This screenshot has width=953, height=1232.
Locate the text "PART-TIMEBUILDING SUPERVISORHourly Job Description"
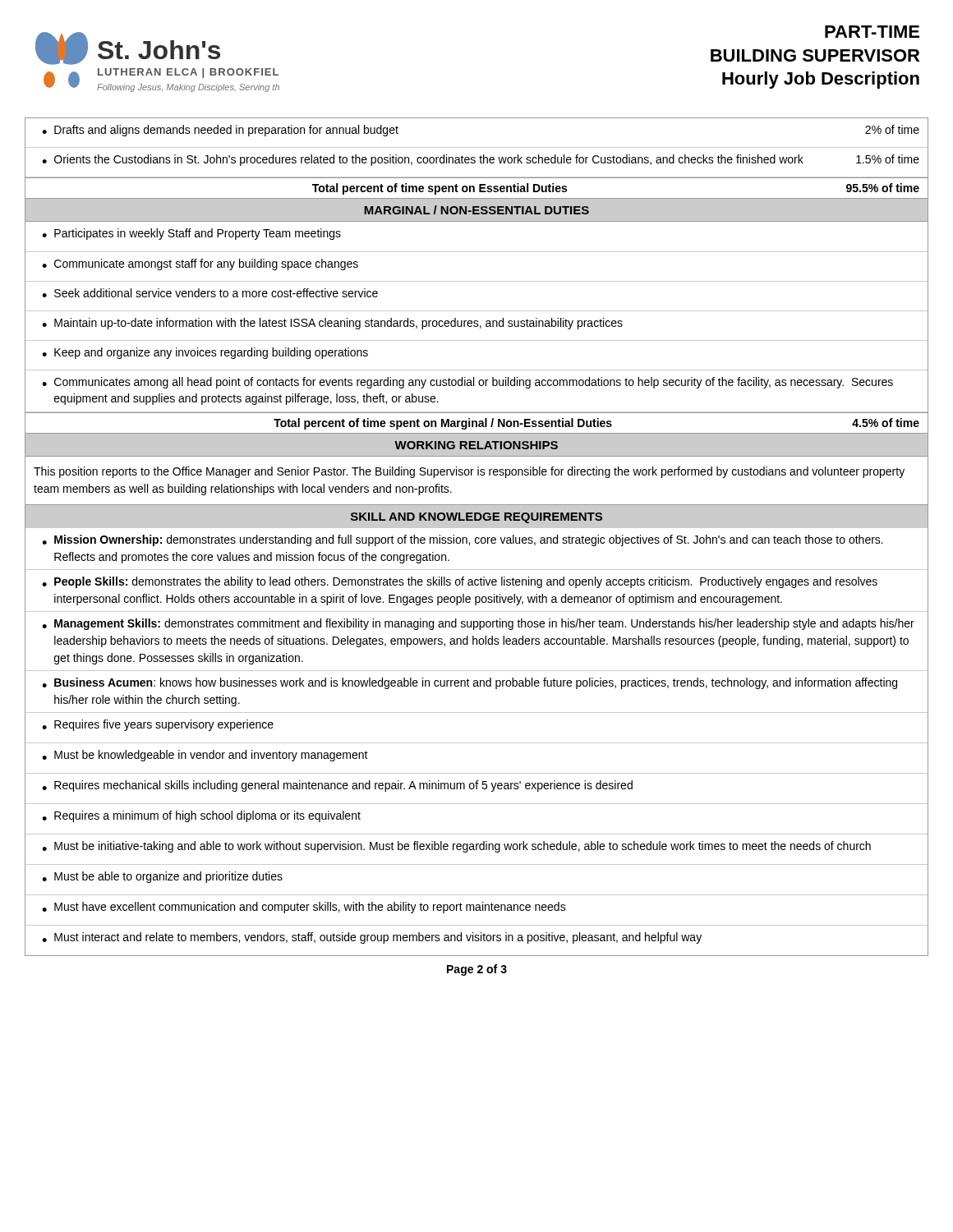tap(872, 32)
